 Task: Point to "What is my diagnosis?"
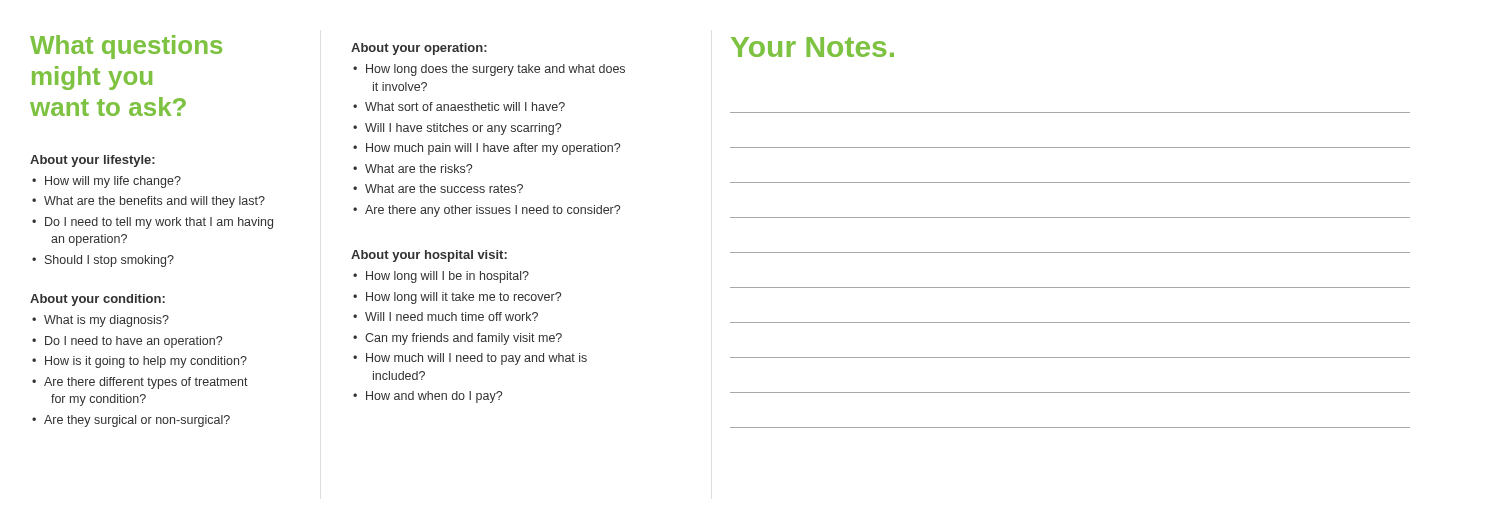106,320
